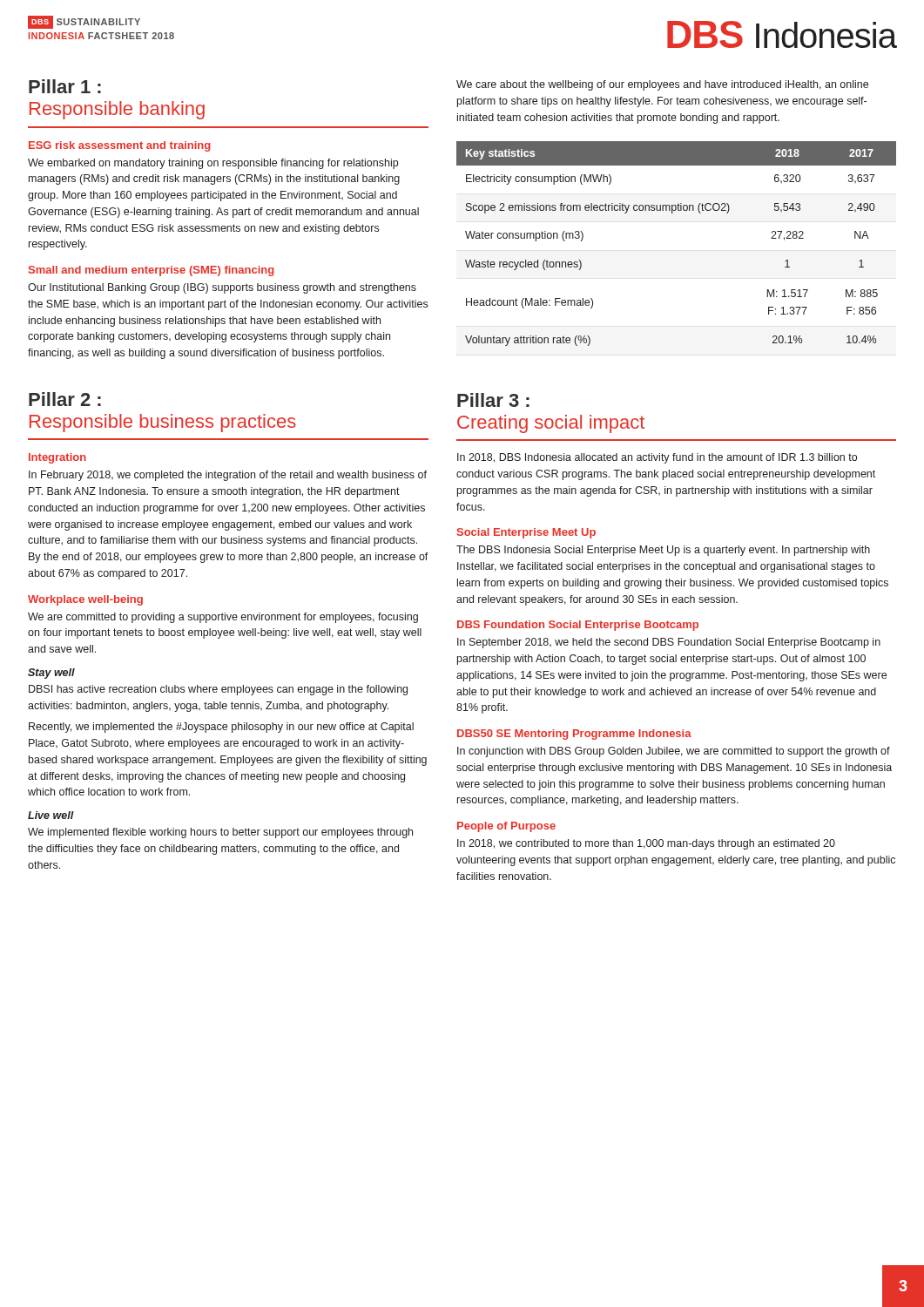Click on the text block that says "DBSI has active recreation"
Image resolution: width=924 pixels, height=1307 pixels.
pos(218,697)
